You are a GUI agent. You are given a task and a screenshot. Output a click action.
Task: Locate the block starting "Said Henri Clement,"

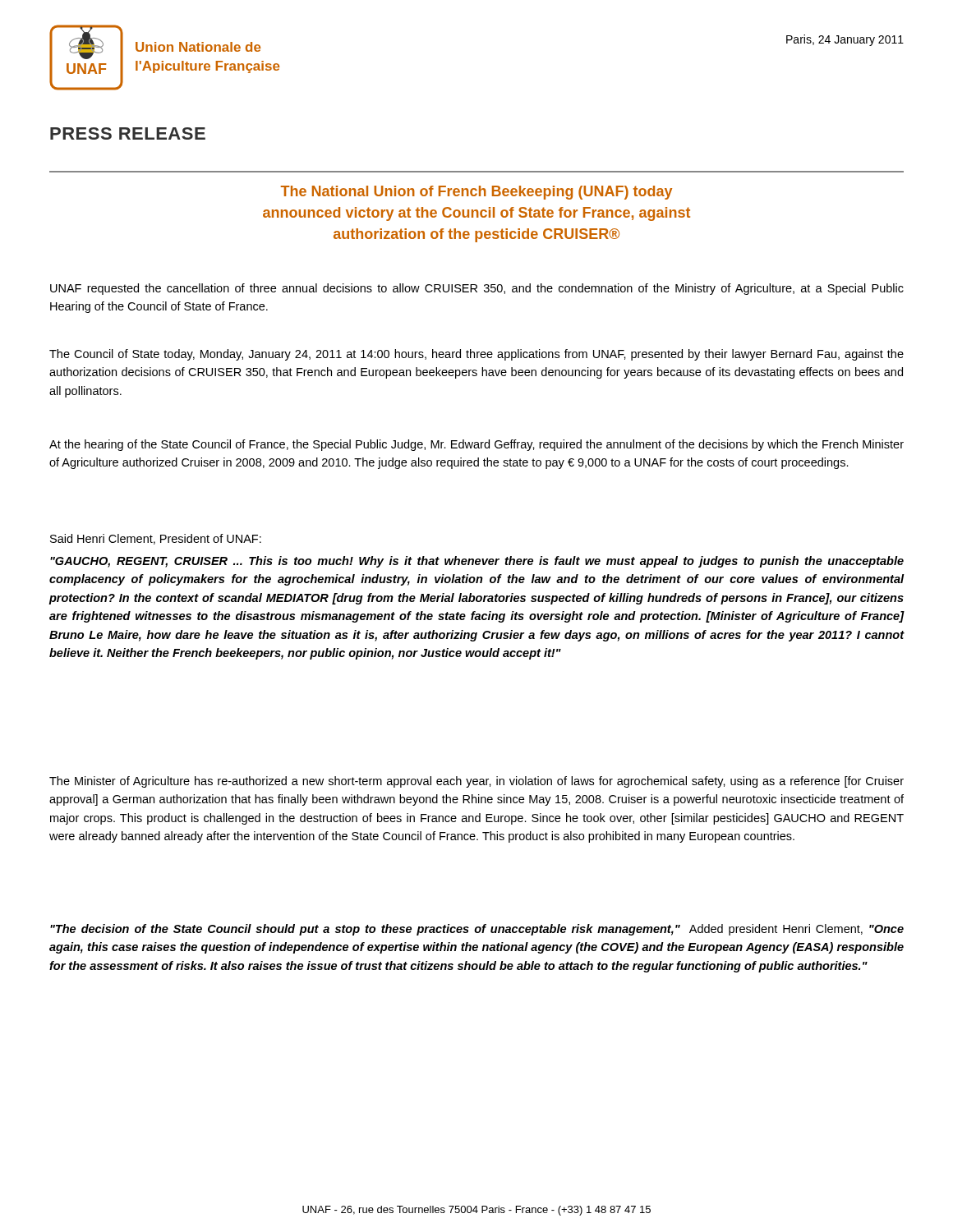(156, 539)
